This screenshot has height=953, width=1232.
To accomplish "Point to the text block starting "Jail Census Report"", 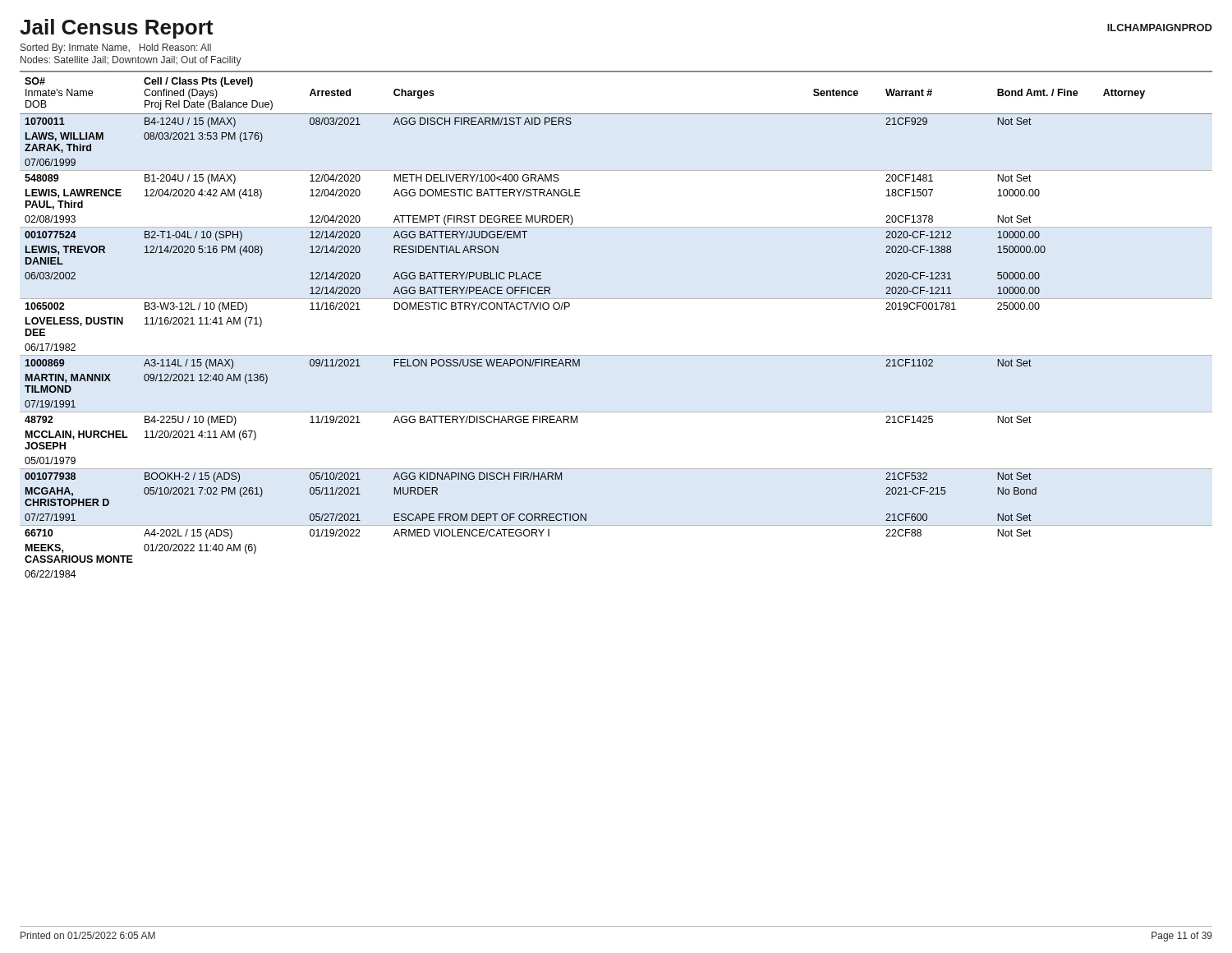I will pyautogui.click(x=116, y=27).
